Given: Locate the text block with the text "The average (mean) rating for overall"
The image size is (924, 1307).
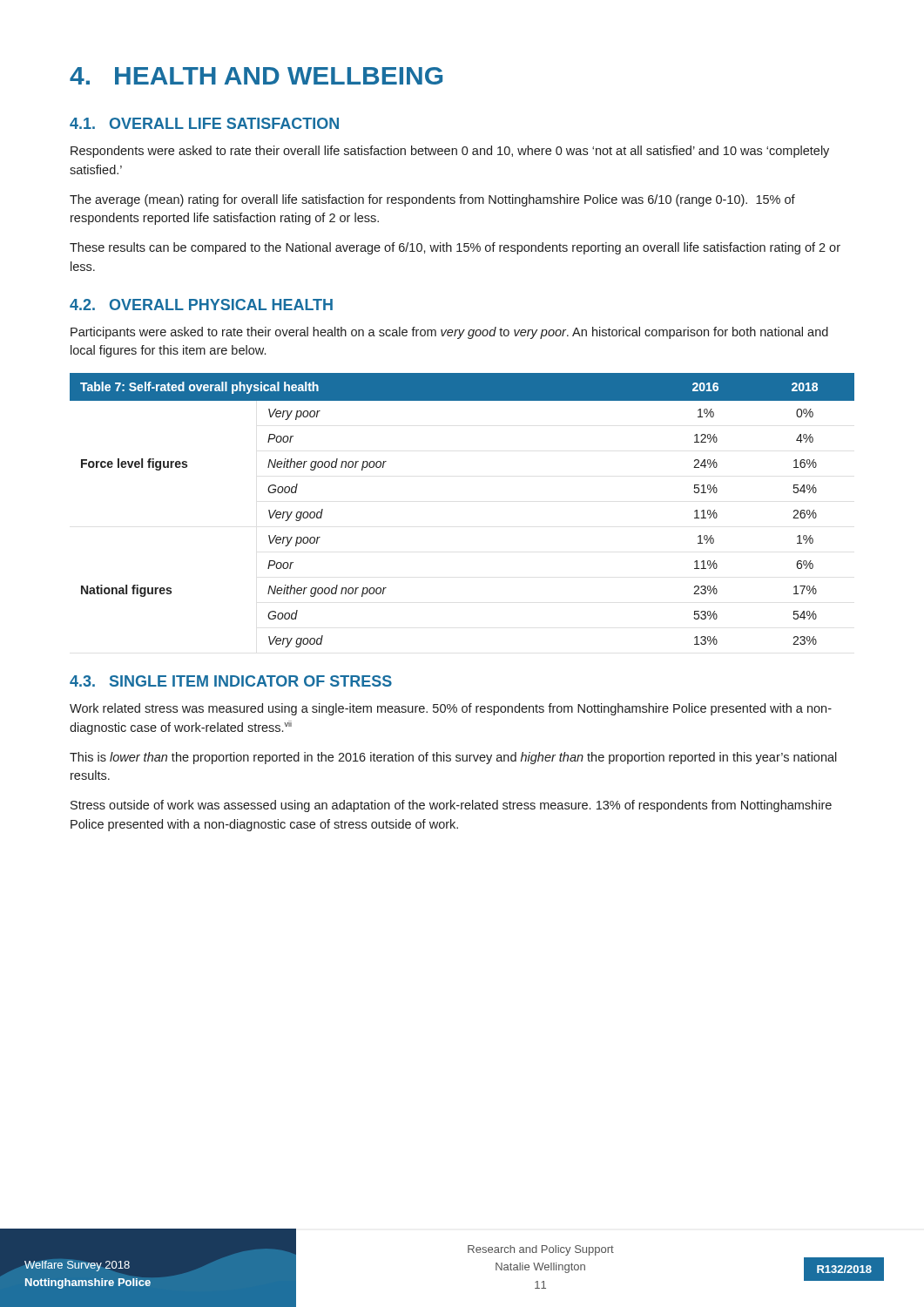Looking at the screenshot, I should [432, 209].
